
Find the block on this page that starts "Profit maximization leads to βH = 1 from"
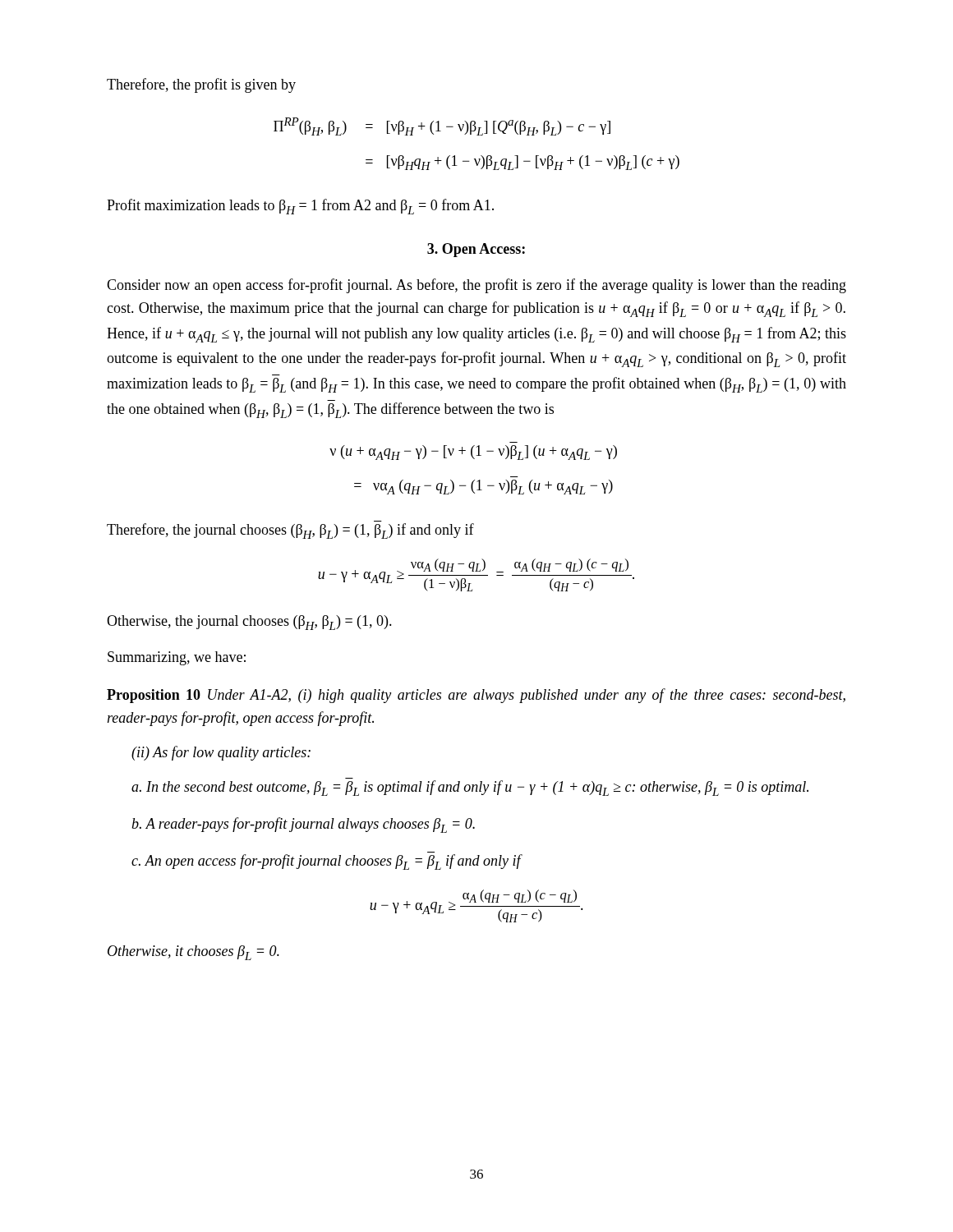point(476,207)
